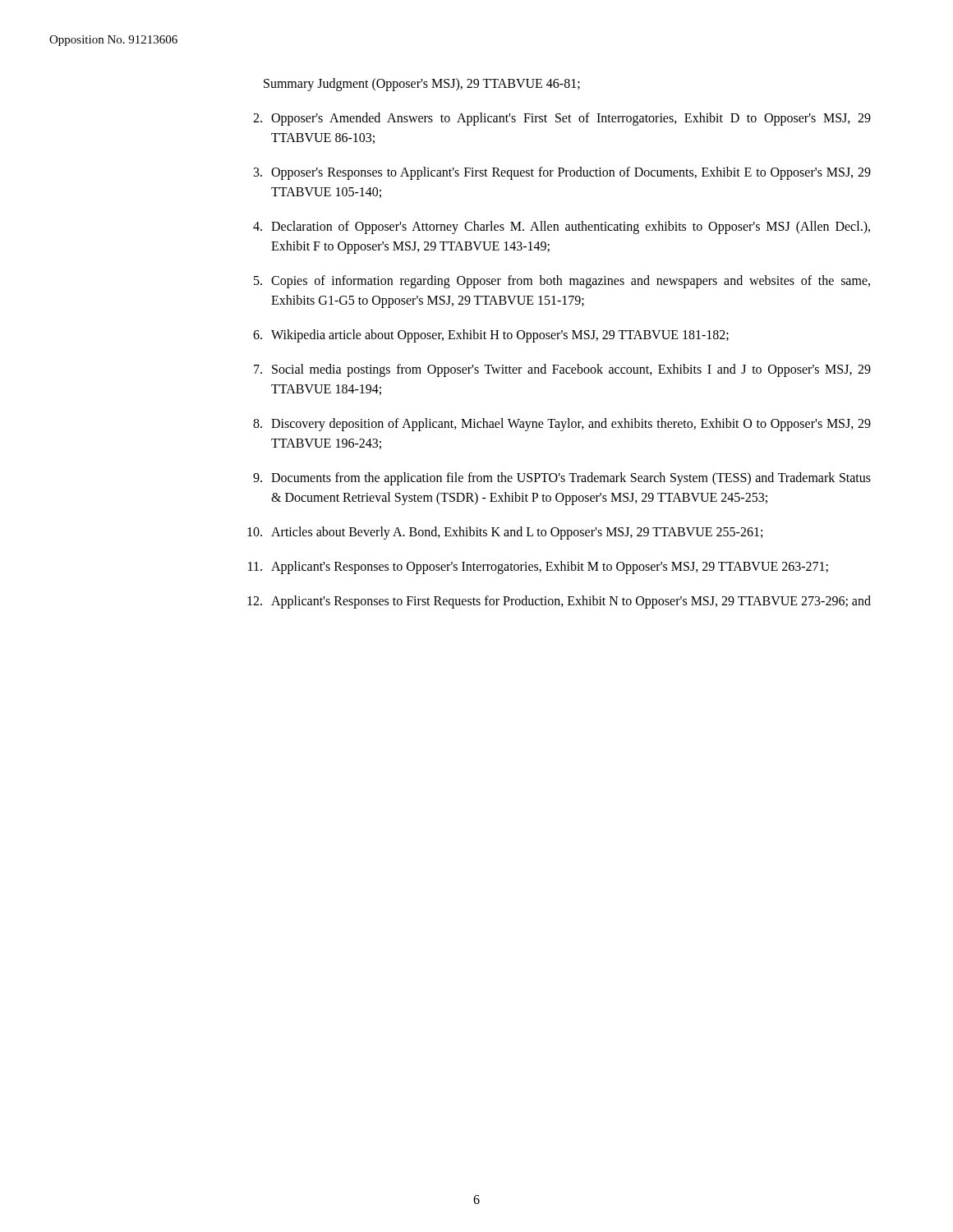The width and height of the screenshot is (953, 1232).
Task: Navigate to the element starting "5. Copies of information regarding"
Action: (542, 291)
